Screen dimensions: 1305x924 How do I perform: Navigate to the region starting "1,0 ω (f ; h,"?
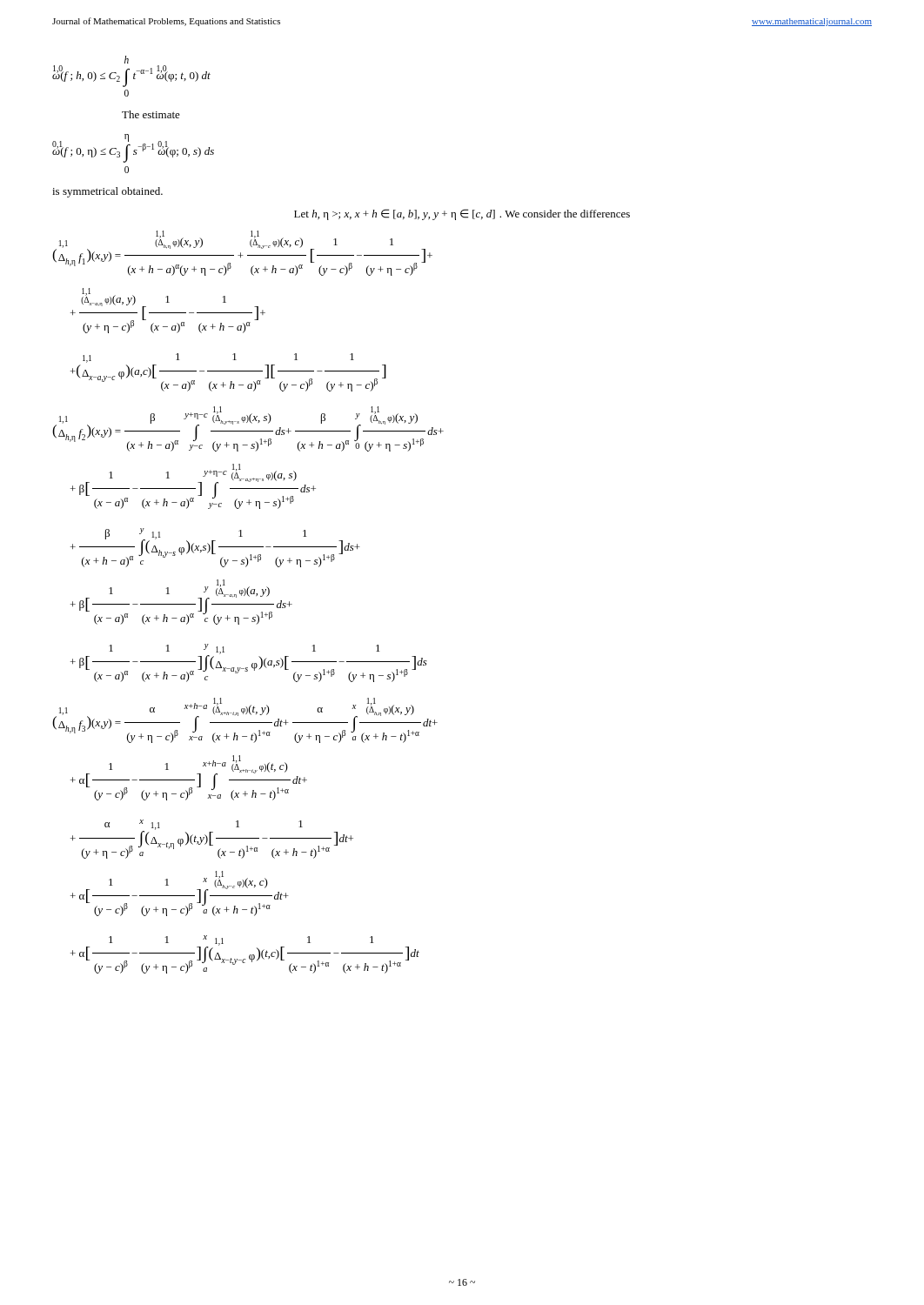[131, 76]
